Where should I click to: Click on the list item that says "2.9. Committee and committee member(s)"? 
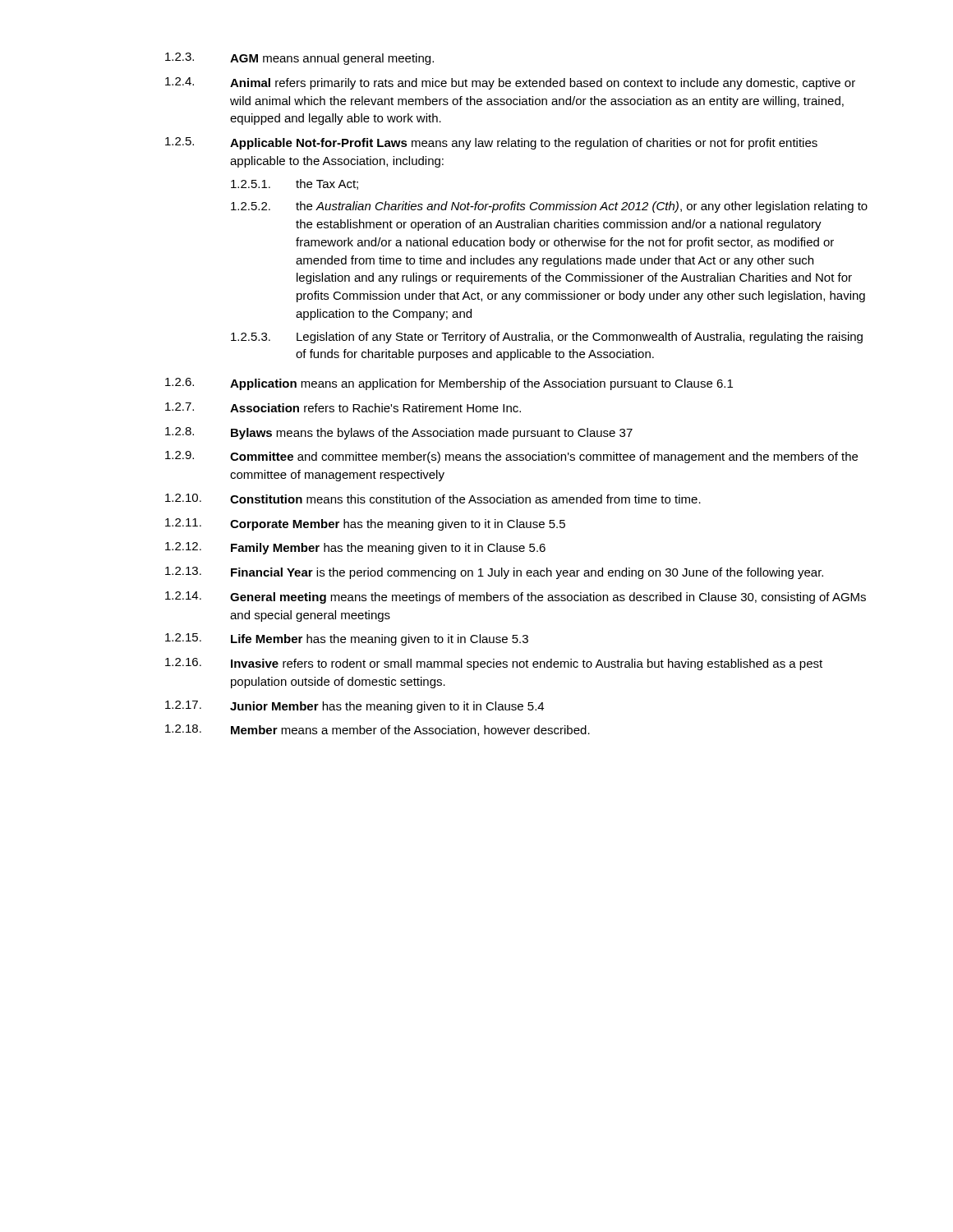[x=518, y=466]
